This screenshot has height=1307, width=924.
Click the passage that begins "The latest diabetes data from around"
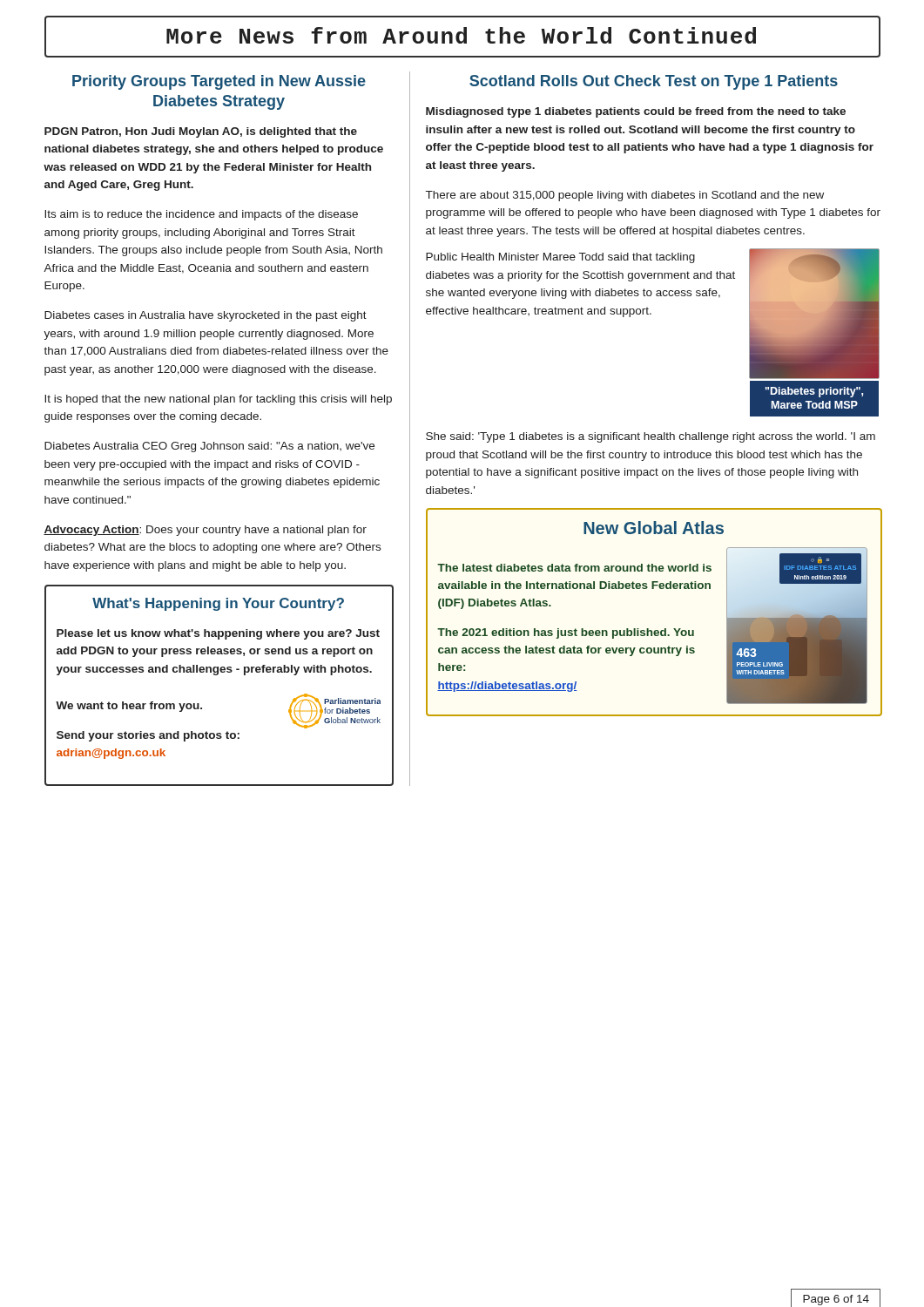pyautogui.click(x=577, y=586)
